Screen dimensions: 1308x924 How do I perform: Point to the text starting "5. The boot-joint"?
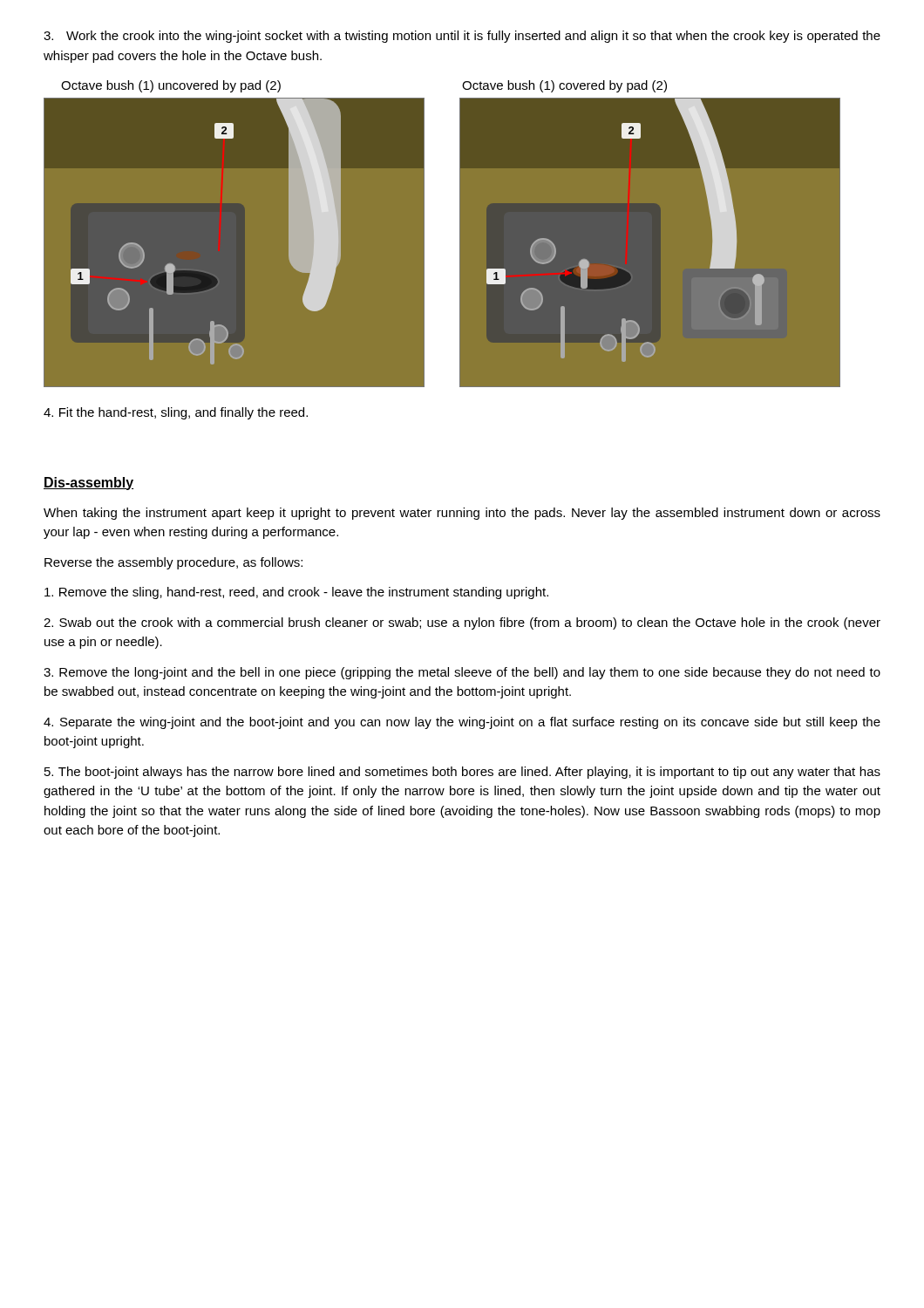[462, 800]
